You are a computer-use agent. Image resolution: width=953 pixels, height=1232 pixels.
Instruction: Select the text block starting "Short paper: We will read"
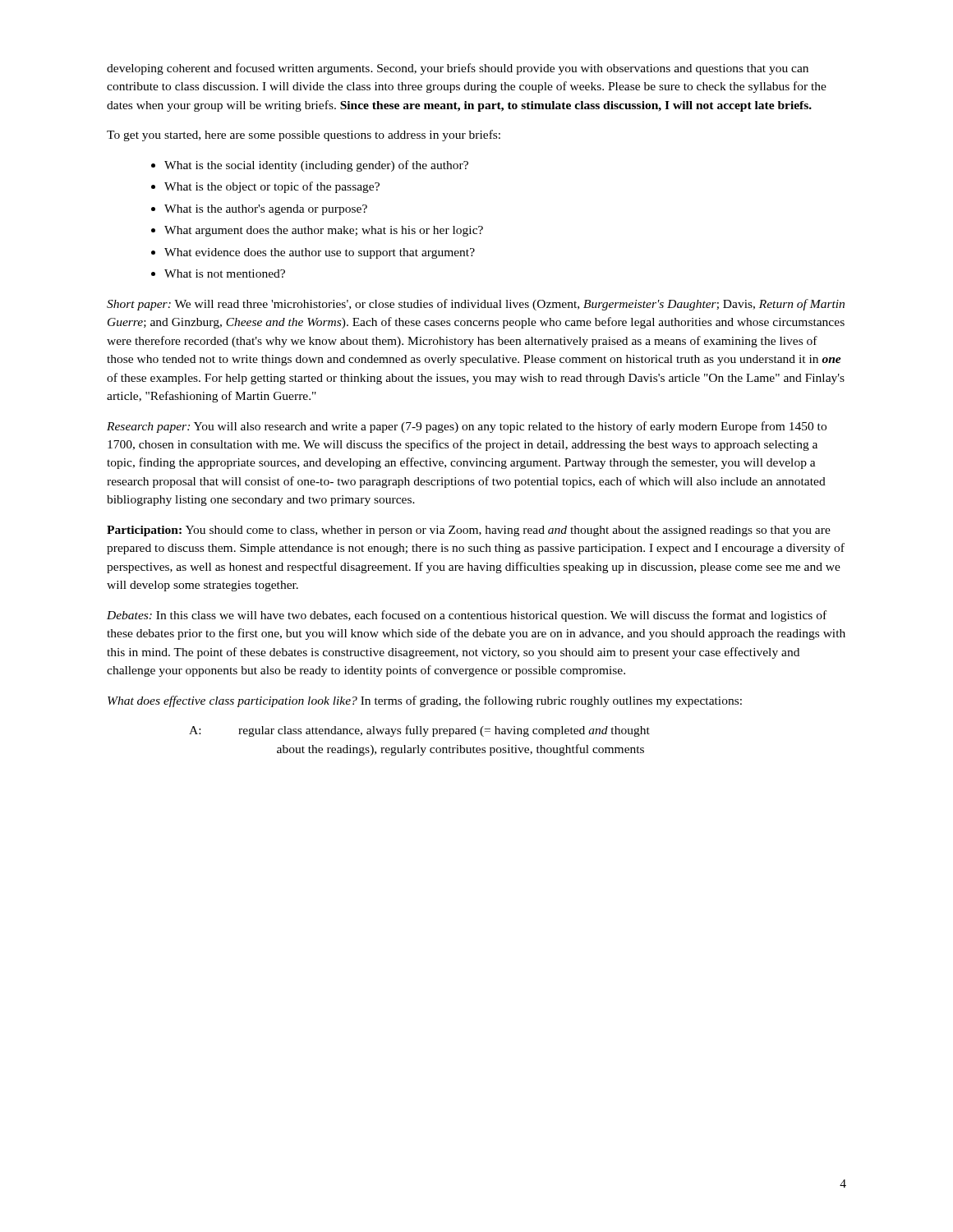476,350
